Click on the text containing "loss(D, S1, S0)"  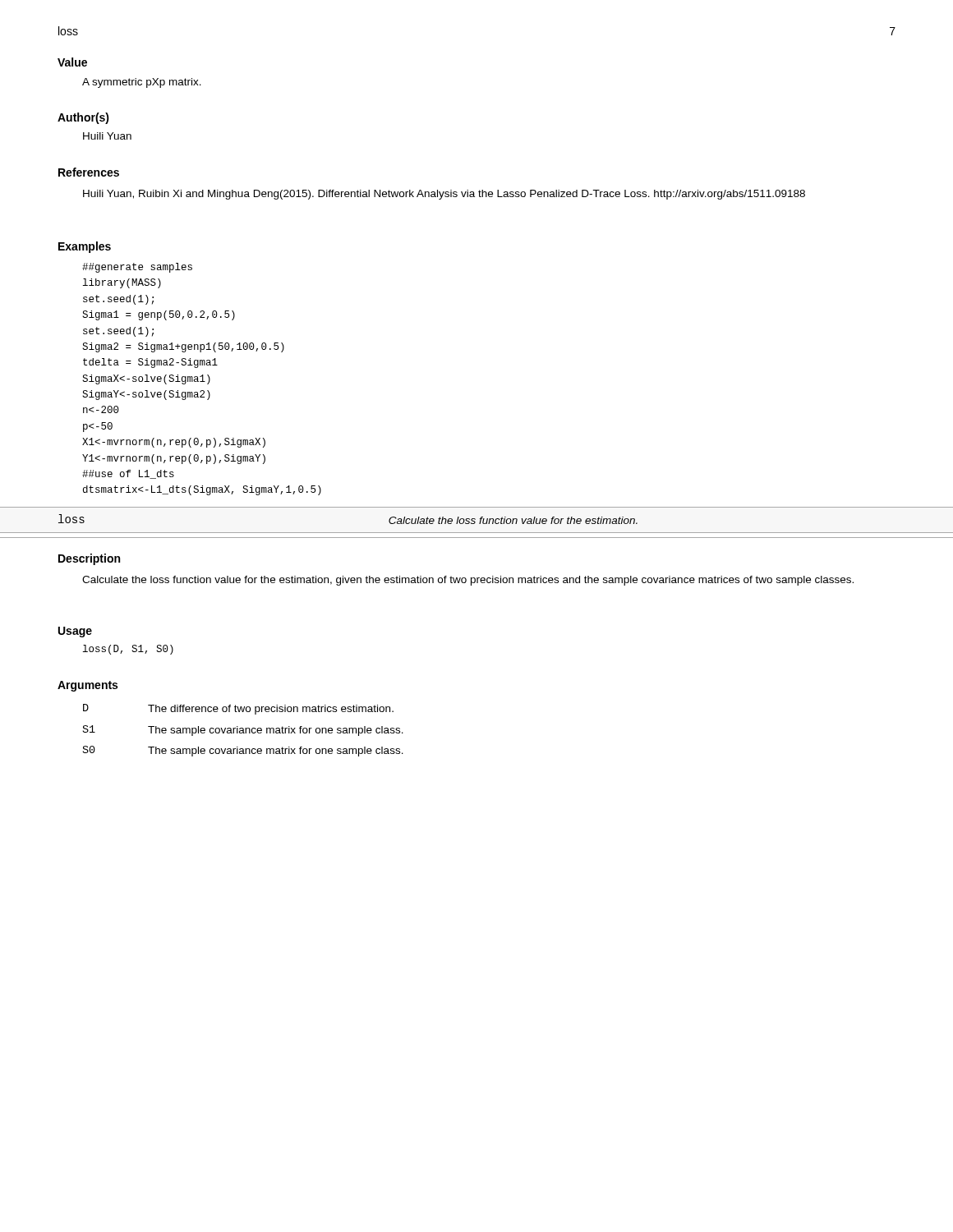coord(128,650)
